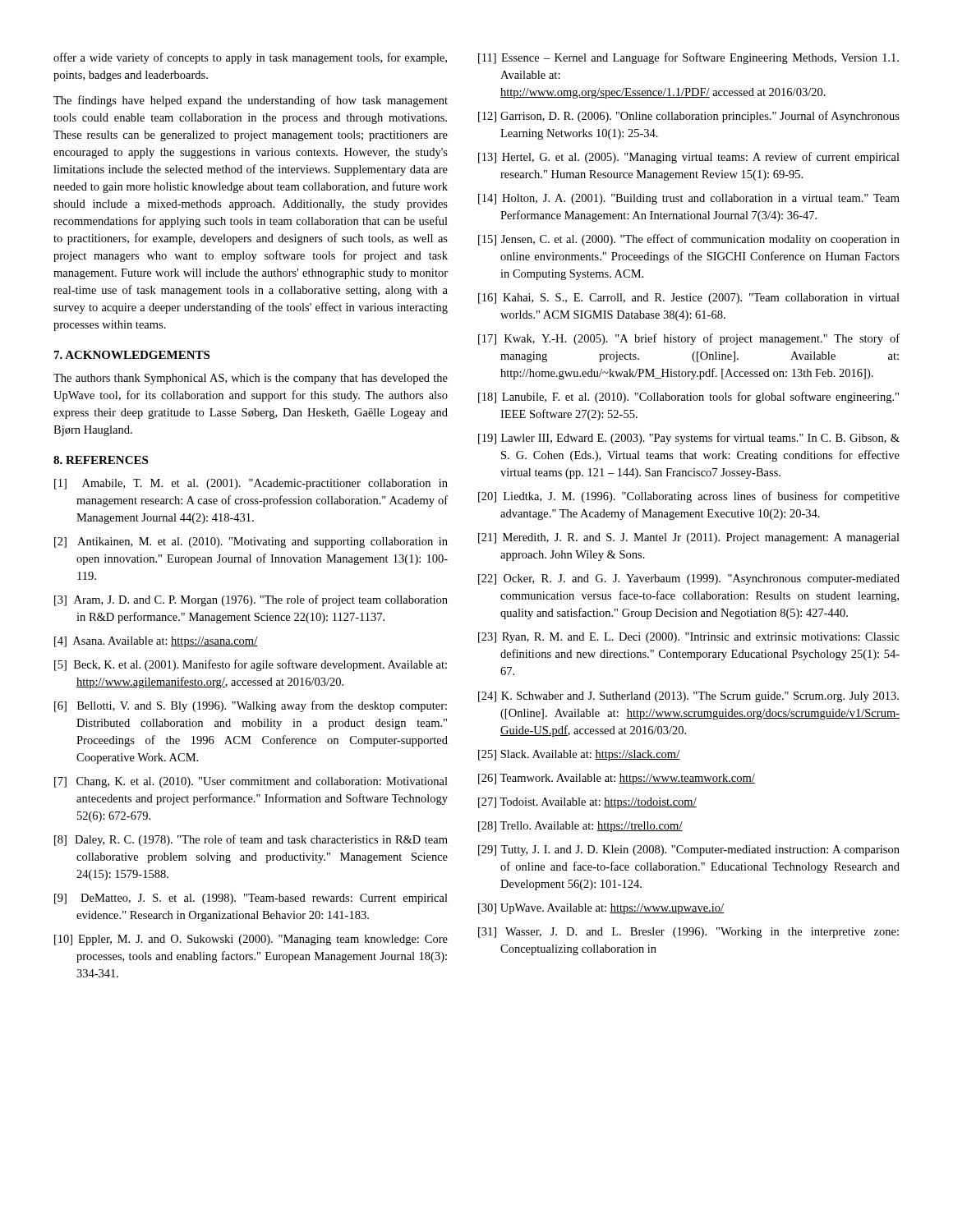Select the text starting "[9] DeMatteo, J."
The image size is (953, 1232).
(251, 906)
